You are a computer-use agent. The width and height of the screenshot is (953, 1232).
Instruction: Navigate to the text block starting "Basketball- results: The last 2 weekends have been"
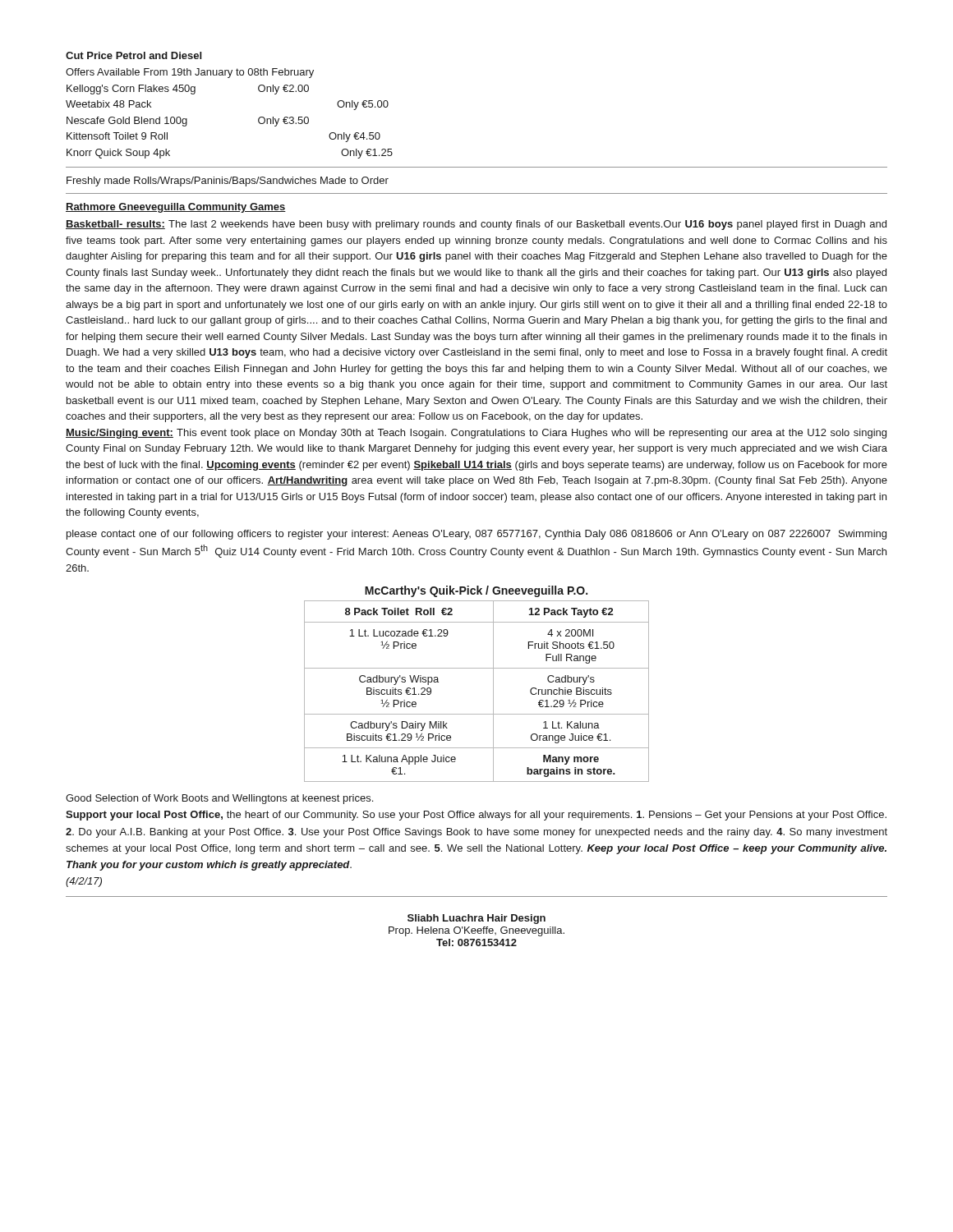click(476, 368)
